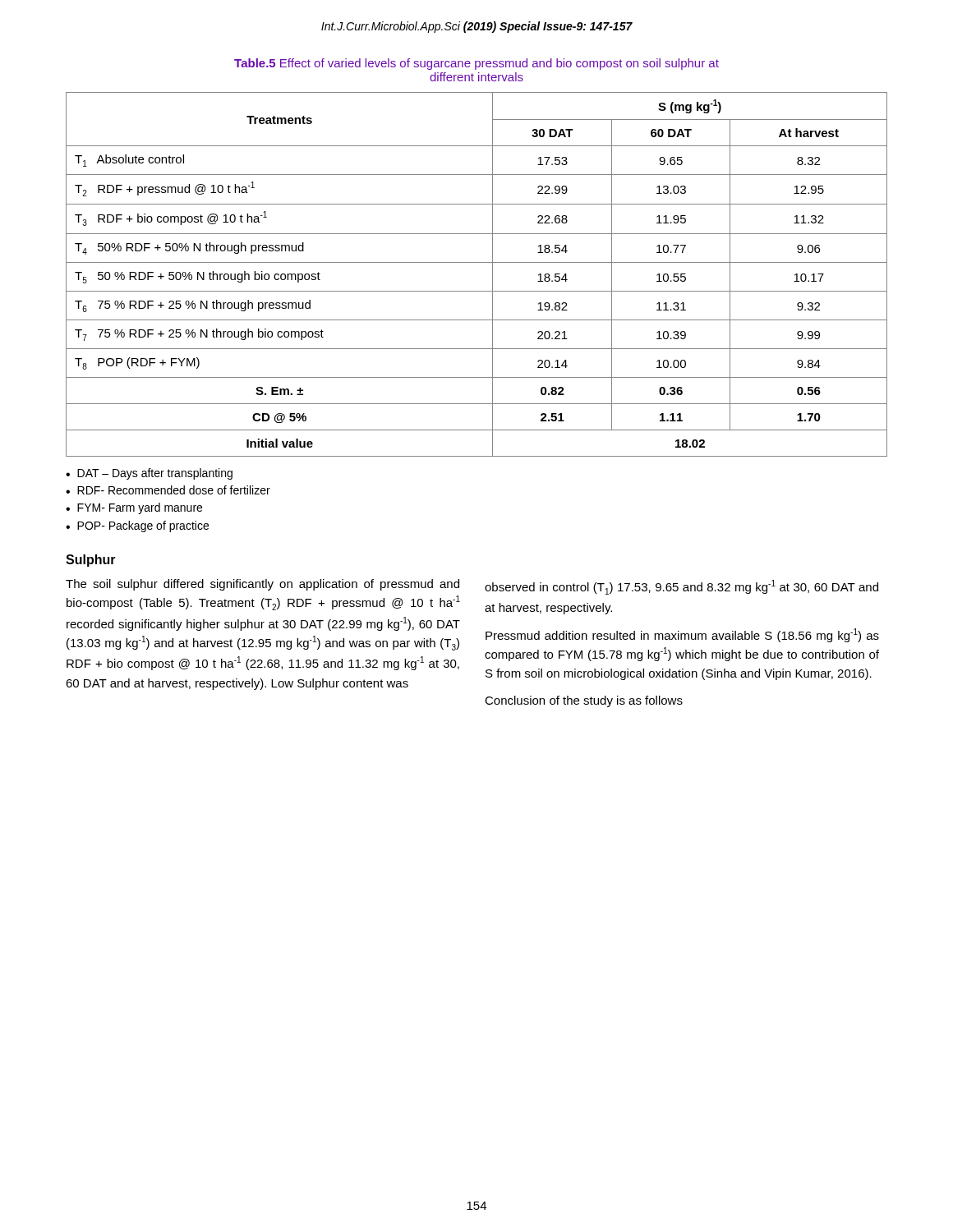Select a table

point(476,274)
